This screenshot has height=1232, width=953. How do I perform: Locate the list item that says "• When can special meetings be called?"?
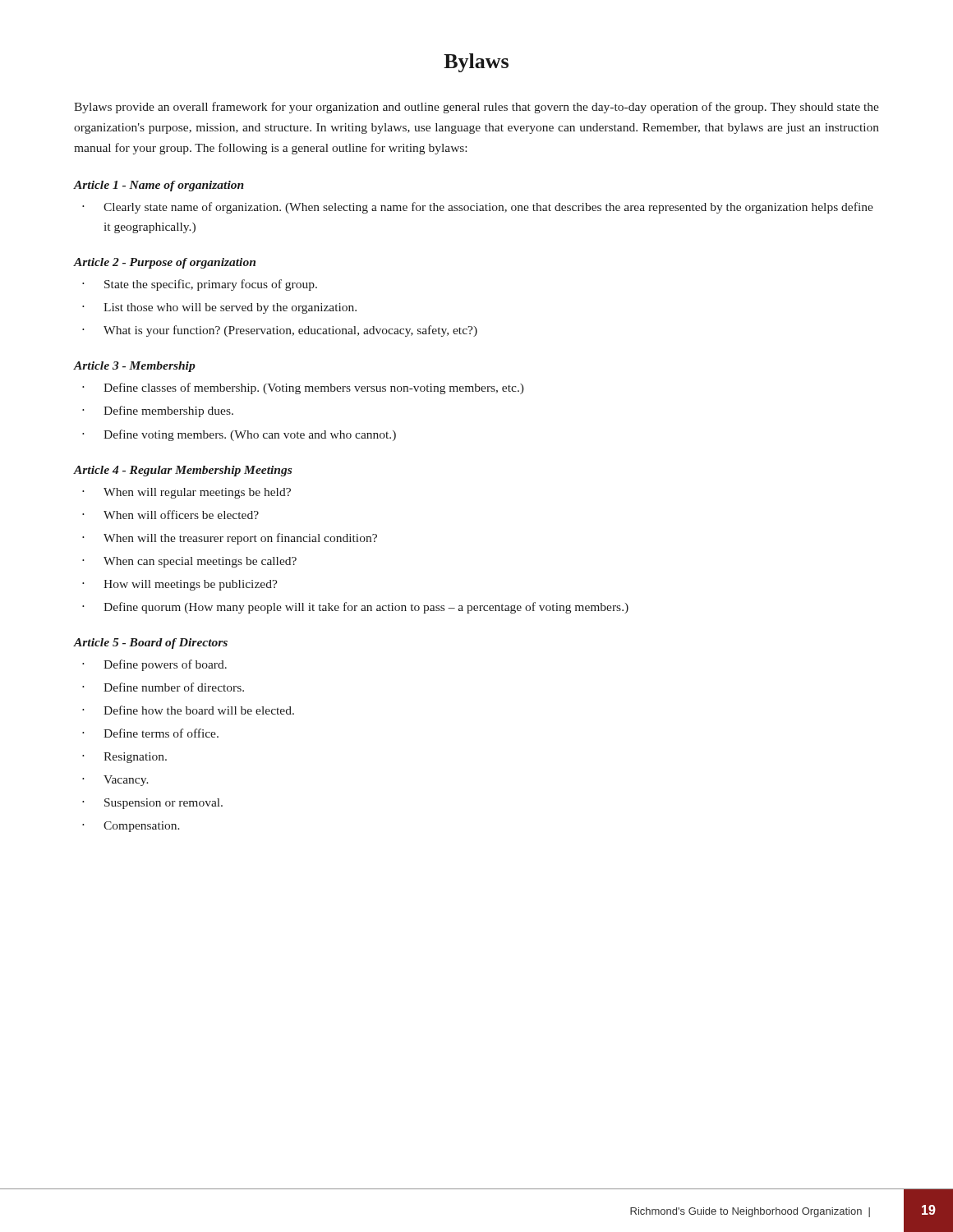189,562
